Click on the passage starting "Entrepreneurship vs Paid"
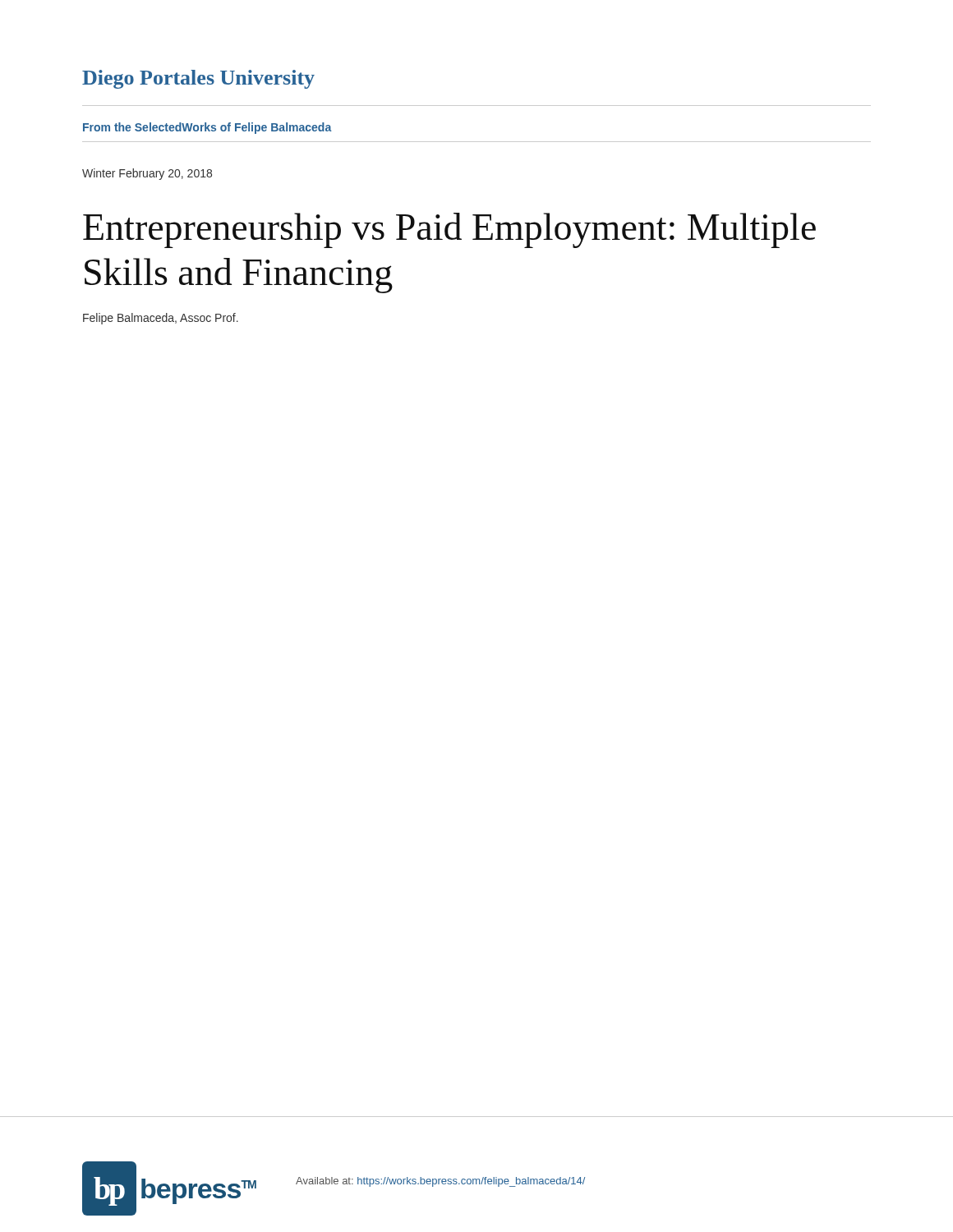 point(476,250)
